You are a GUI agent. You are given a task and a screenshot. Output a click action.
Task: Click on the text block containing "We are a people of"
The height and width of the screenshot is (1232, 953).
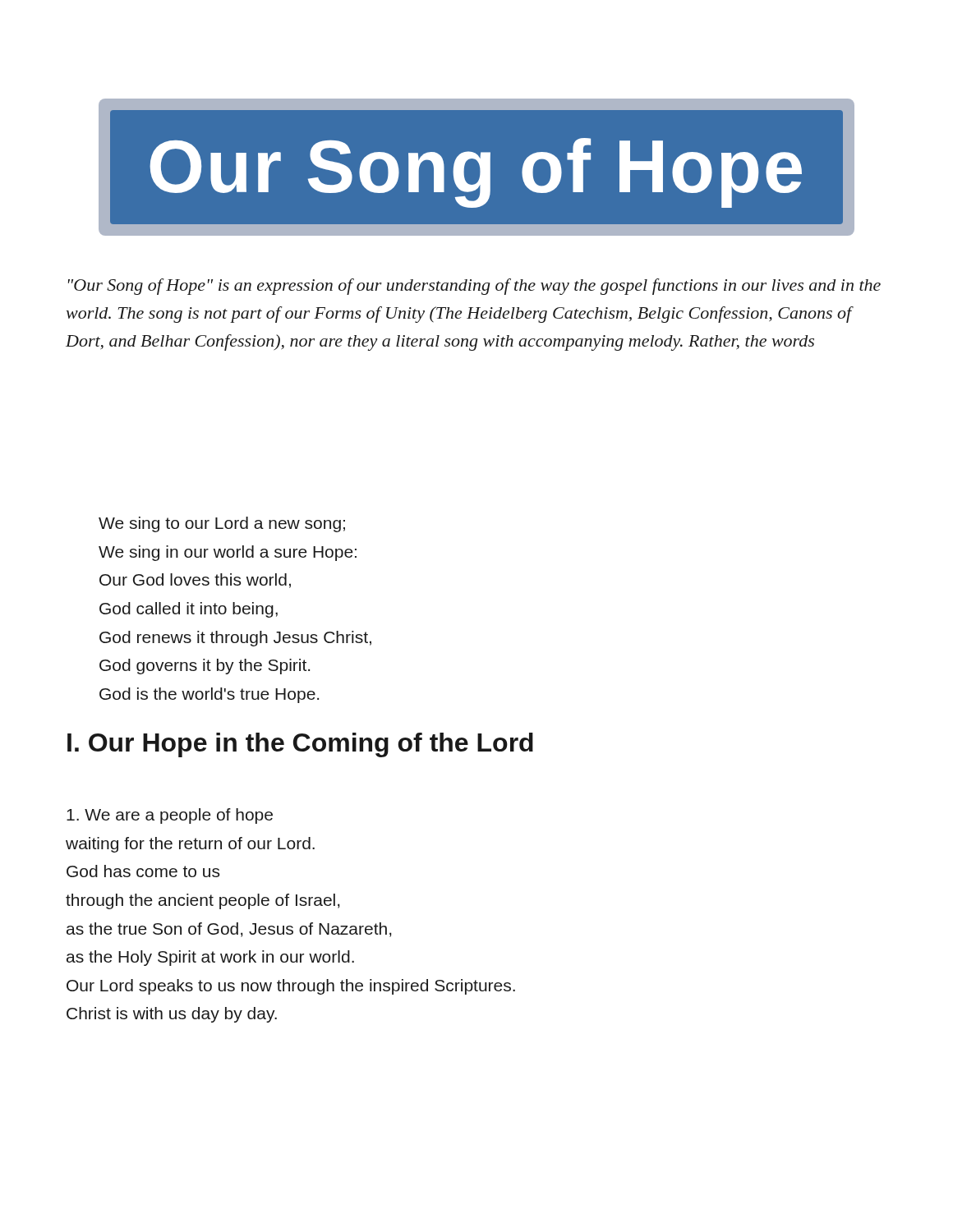[x=291, y=914]
